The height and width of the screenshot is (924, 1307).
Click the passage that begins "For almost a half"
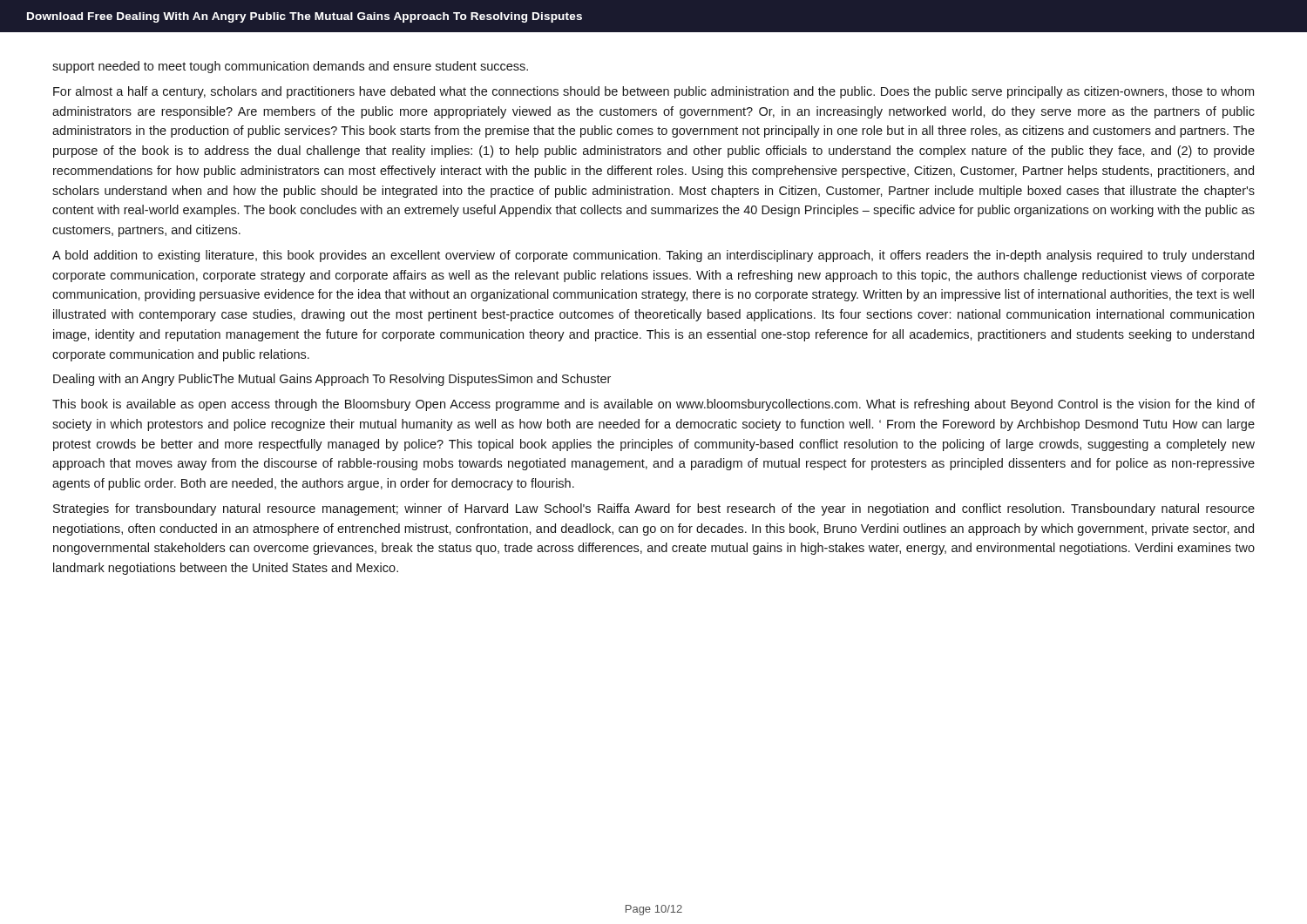pyautogui.click(x=654, y=161)
